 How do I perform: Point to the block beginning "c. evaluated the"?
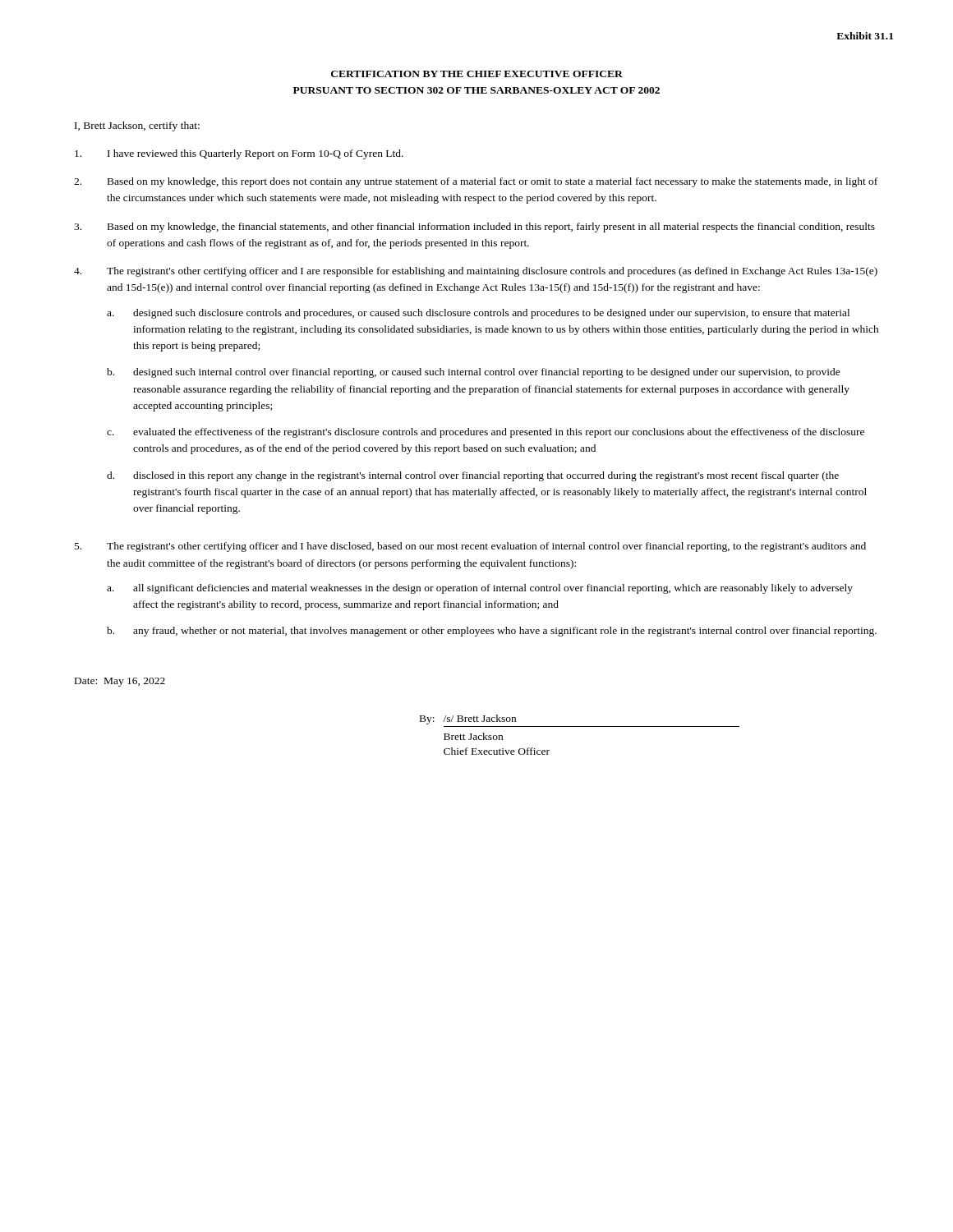493,440
